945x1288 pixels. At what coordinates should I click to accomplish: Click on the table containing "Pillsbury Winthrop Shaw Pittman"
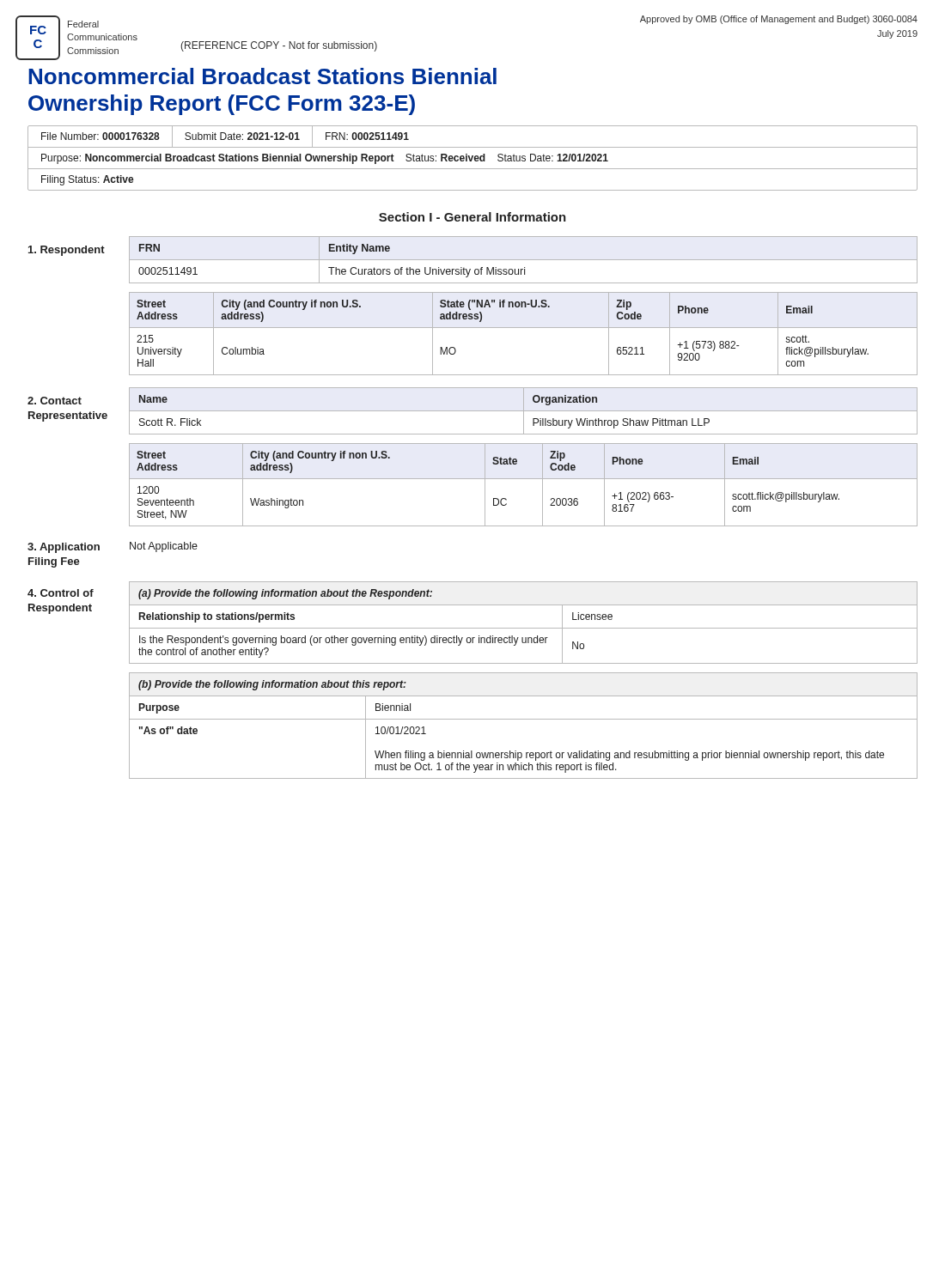[523, 411]
